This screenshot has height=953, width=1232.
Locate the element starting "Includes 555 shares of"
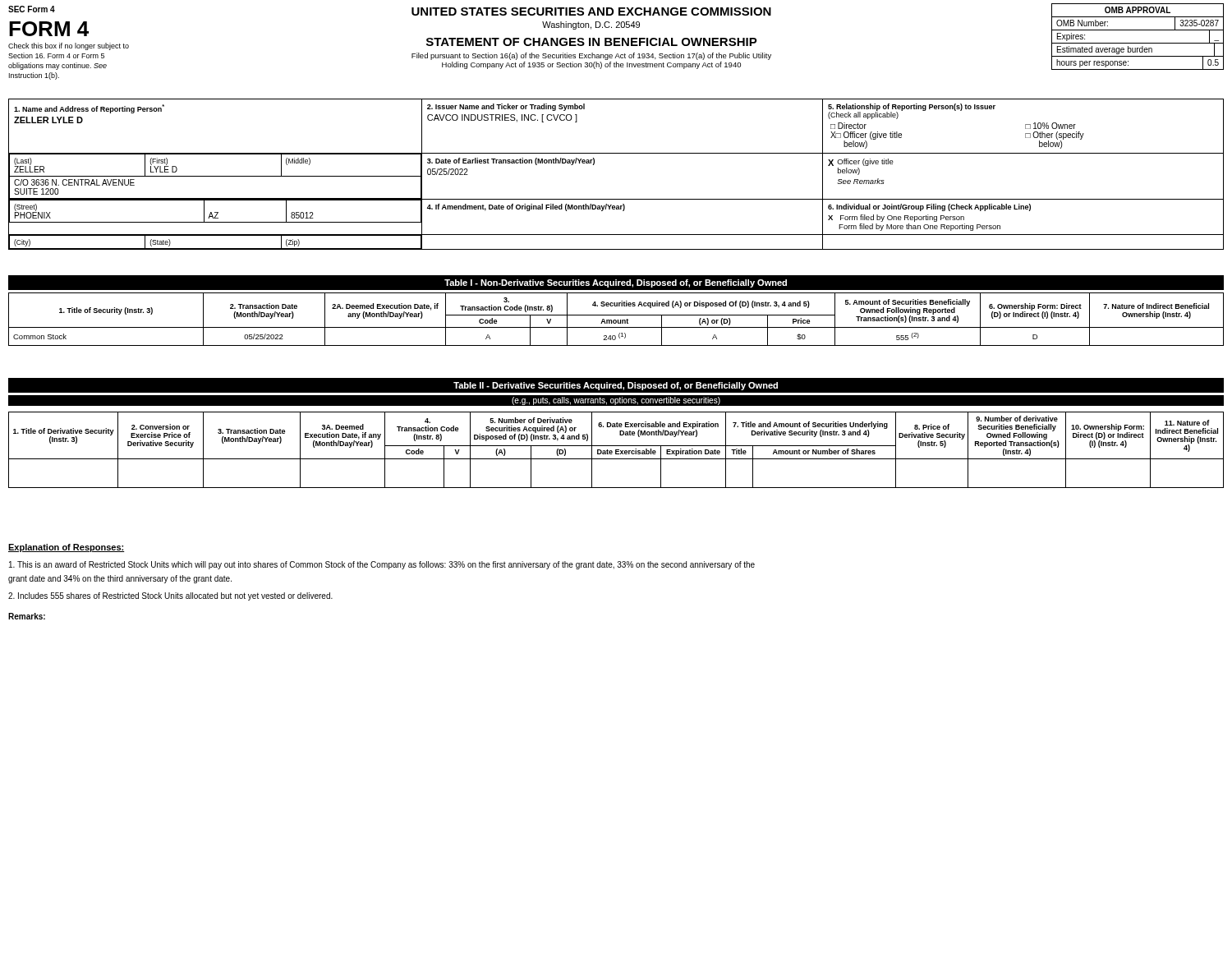pyautogui.click(x=171, y=596)
